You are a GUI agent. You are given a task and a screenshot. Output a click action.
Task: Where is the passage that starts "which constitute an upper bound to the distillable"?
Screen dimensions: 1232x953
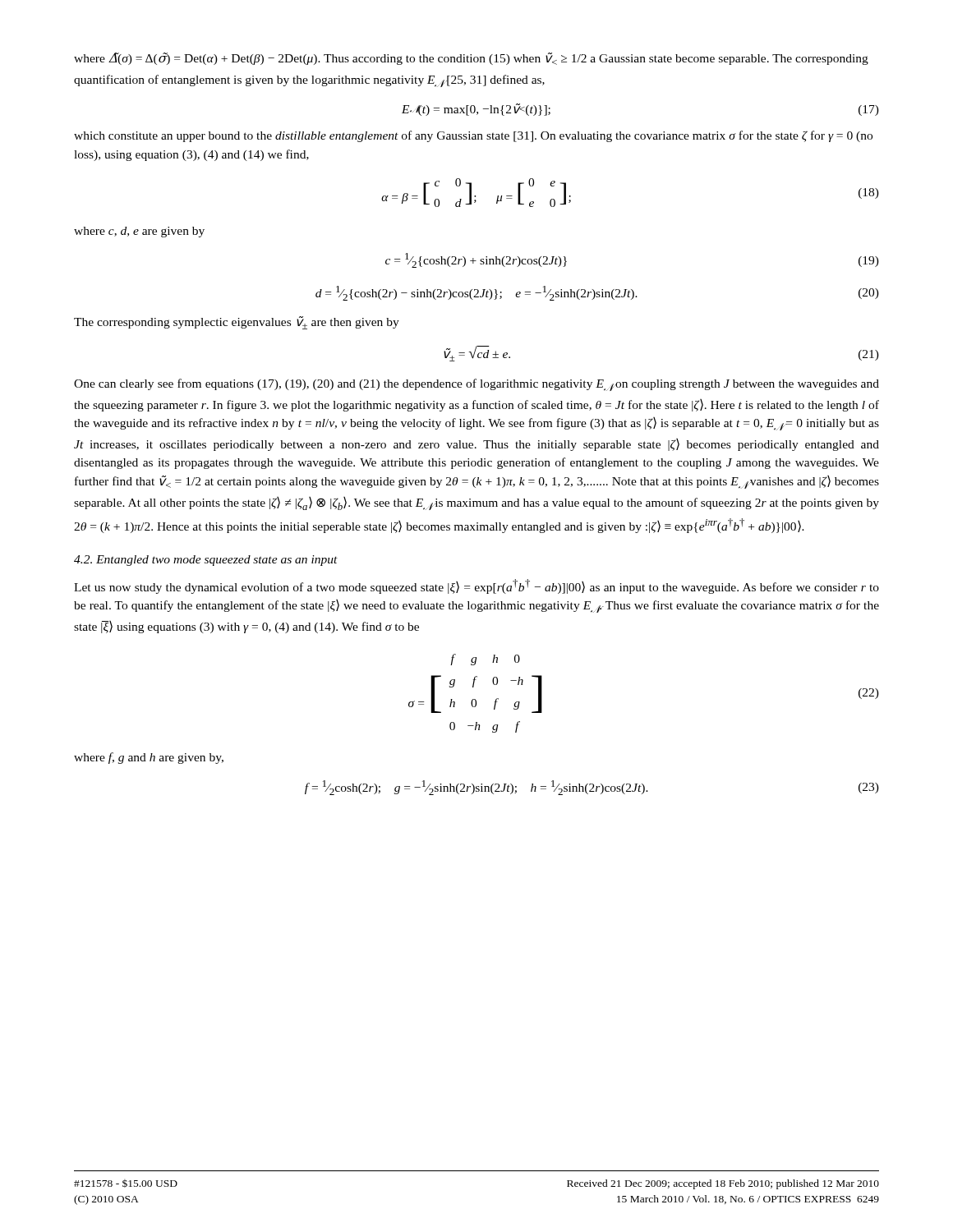(x=474, y=144)
